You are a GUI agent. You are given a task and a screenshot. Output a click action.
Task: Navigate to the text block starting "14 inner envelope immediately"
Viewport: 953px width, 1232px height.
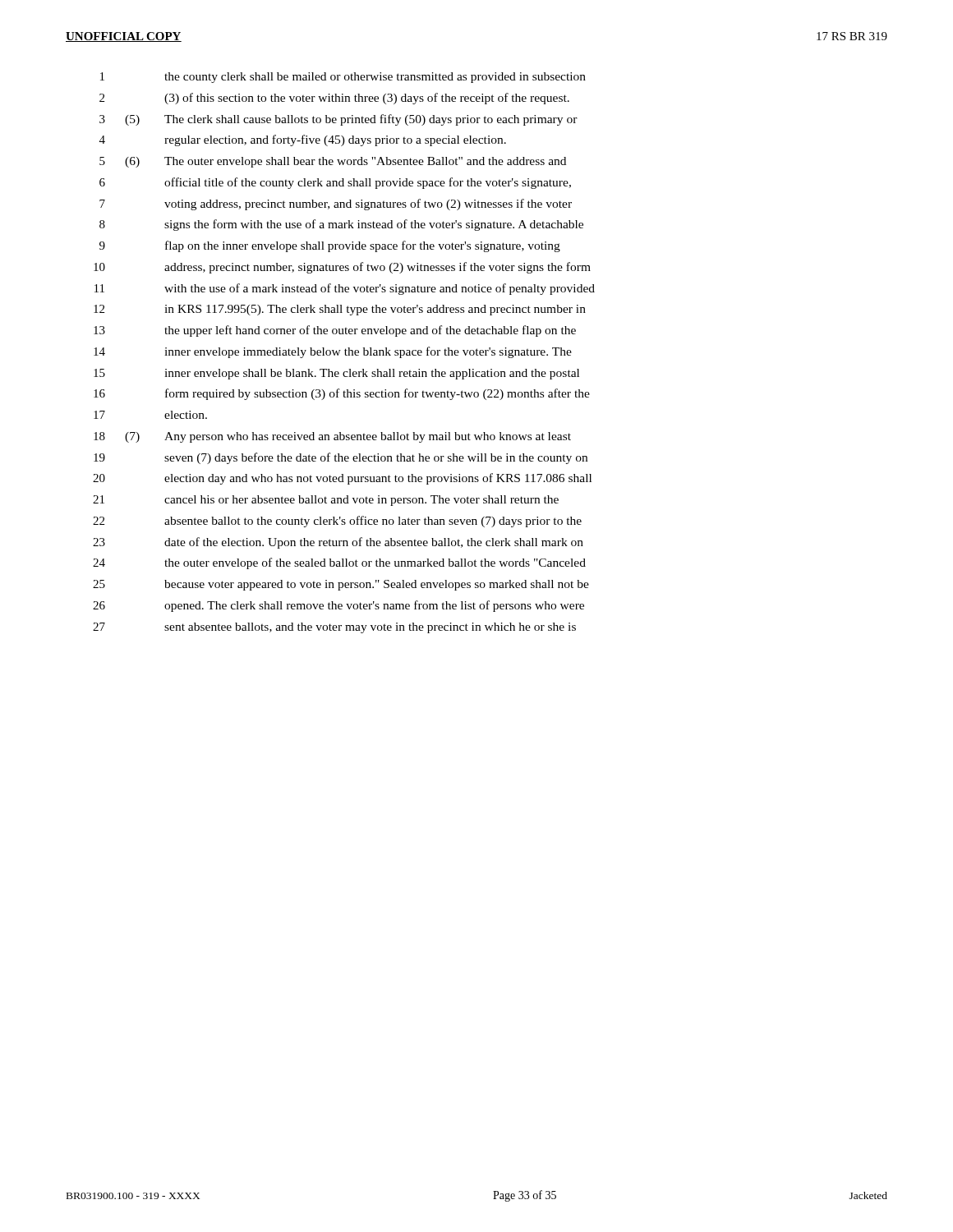(x=476, y=351)
